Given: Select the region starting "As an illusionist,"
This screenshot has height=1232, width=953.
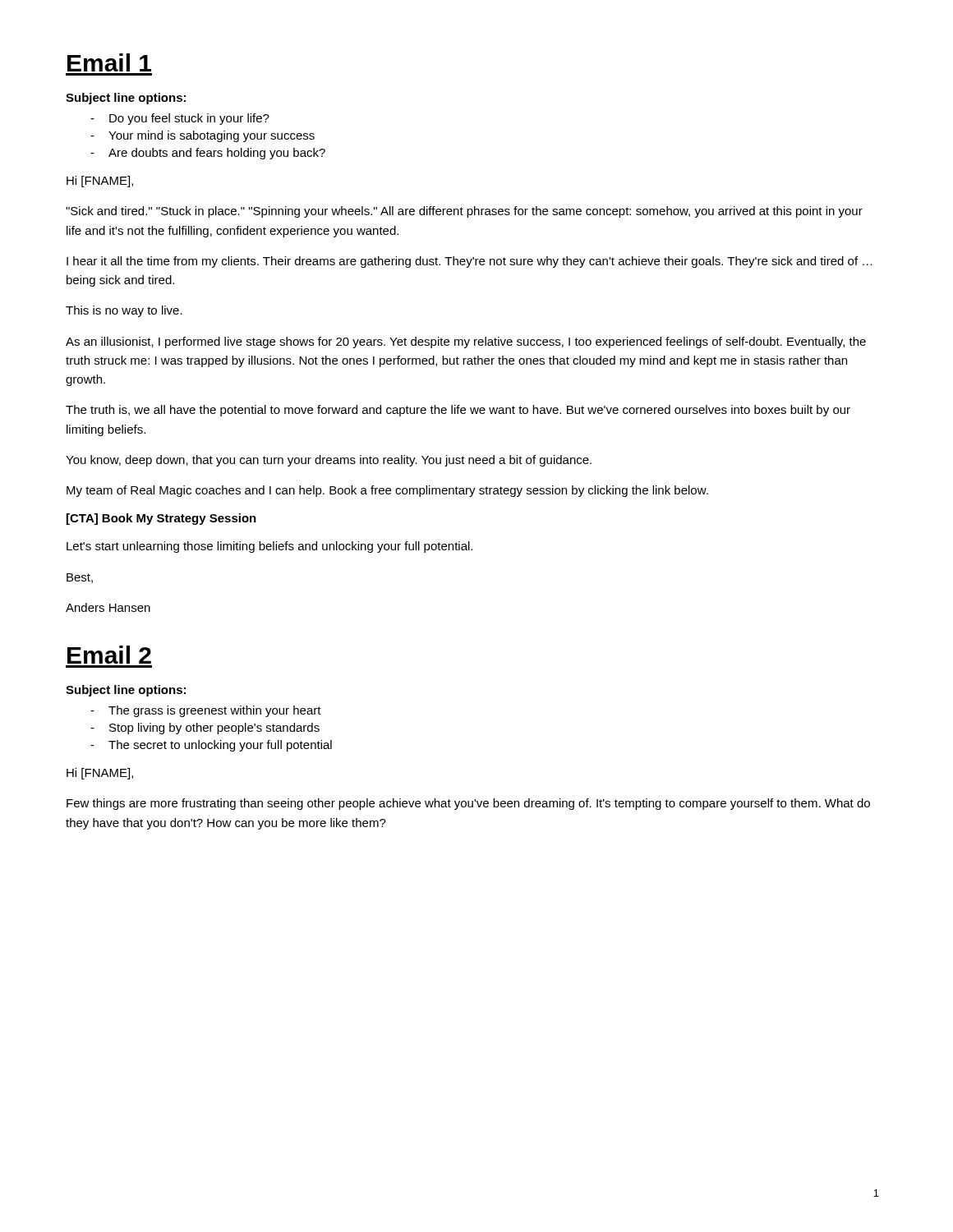Looking at the screenshot, I should pyautogui.click(x=466, y=360).
